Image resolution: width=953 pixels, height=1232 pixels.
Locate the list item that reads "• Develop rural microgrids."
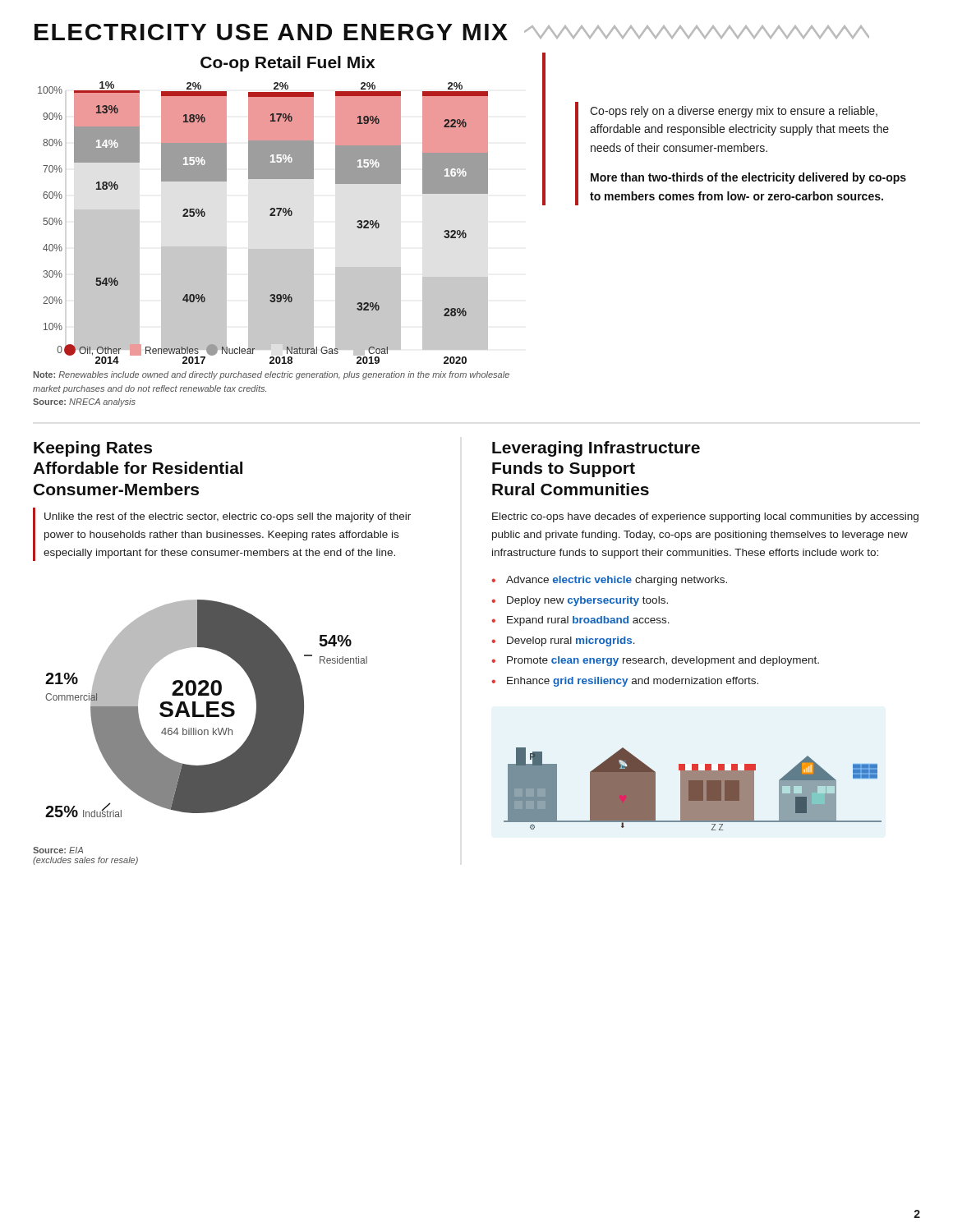[563, 640]
